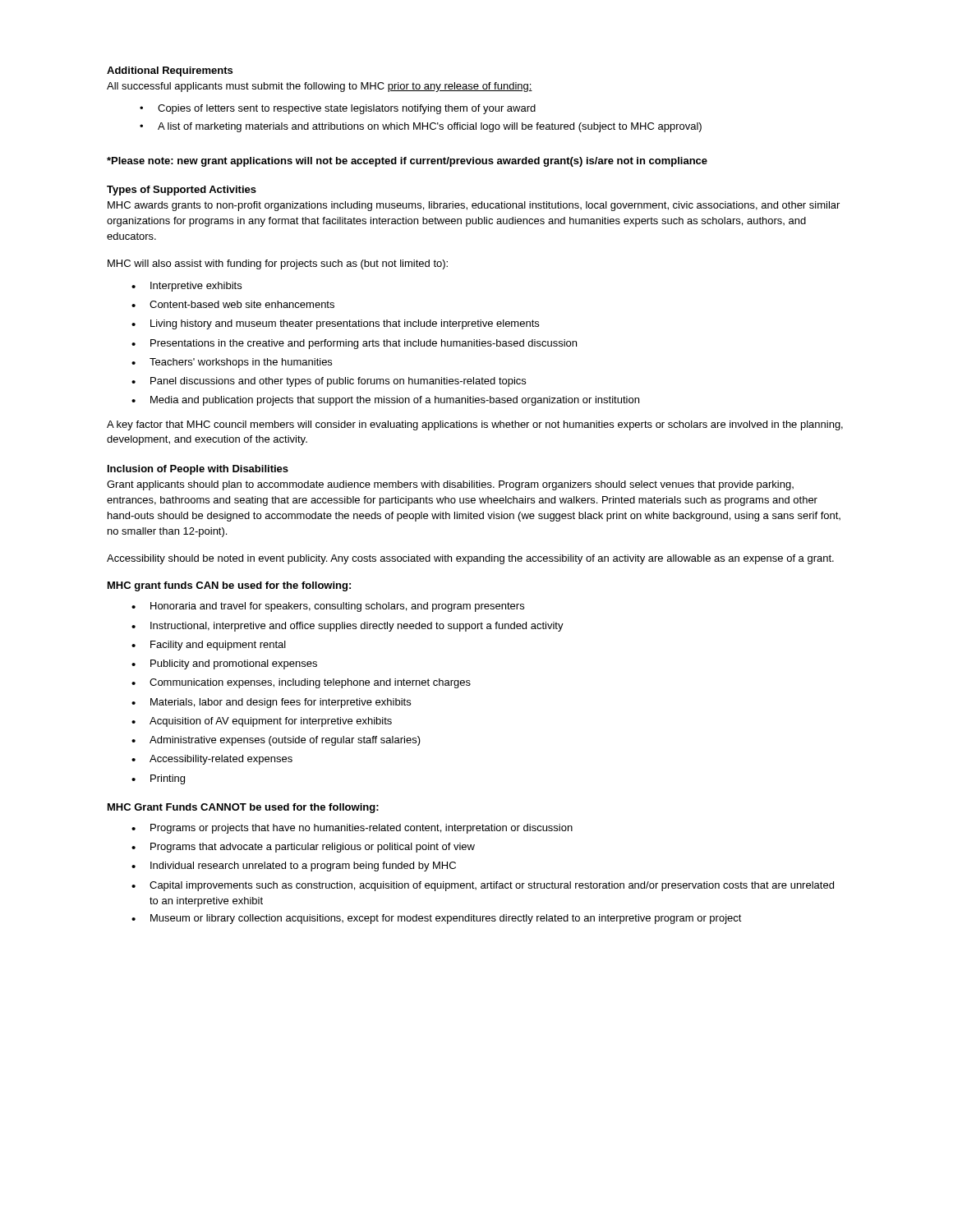Point to the text starting "• Teachers' workshops in"
This screenshot has height=1232, width=953.
click(x=232, y=363)
